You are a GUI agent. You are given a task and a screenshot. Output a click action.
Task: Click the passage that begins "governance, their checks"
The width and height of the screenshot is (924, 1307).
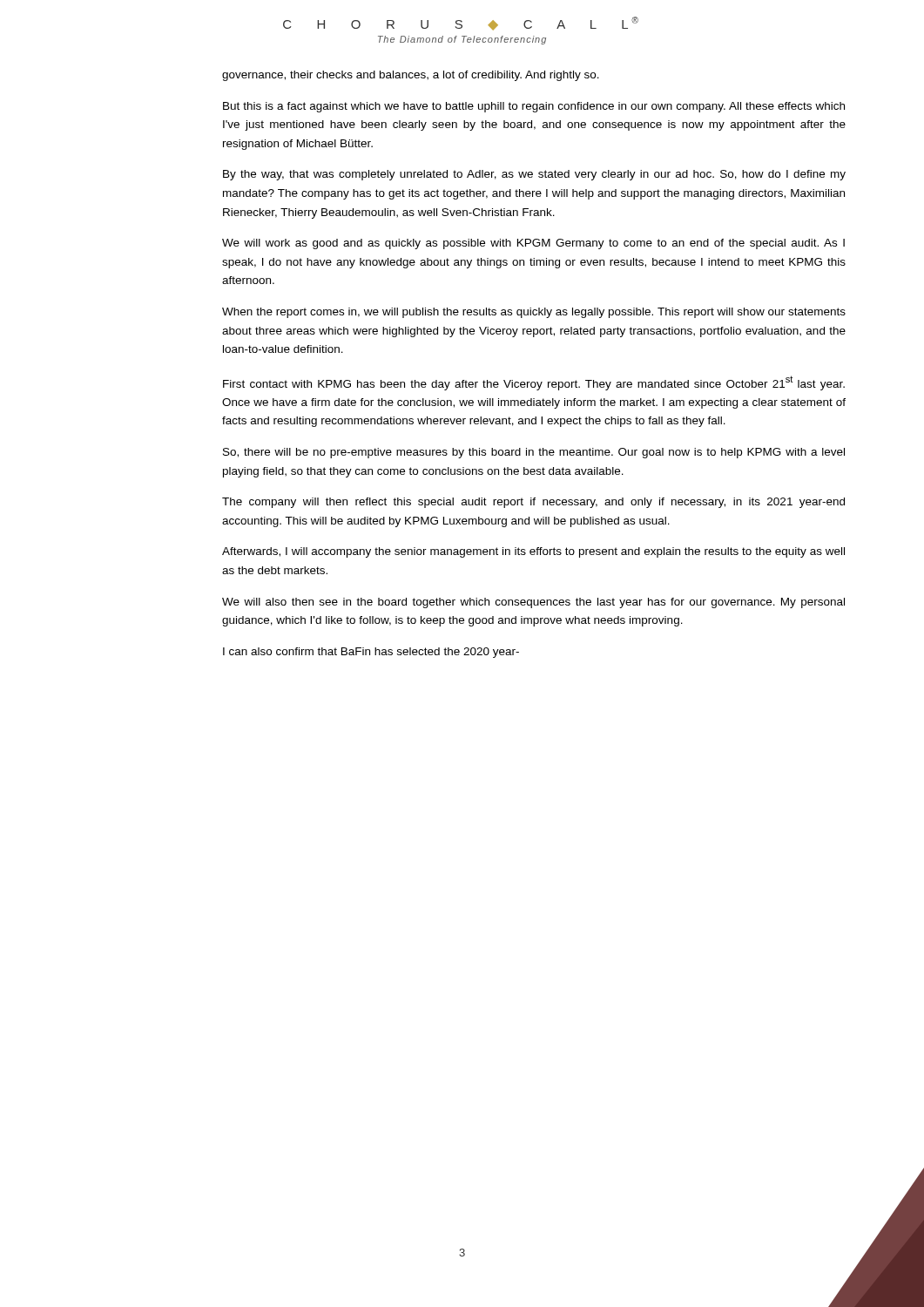[411, 74]
